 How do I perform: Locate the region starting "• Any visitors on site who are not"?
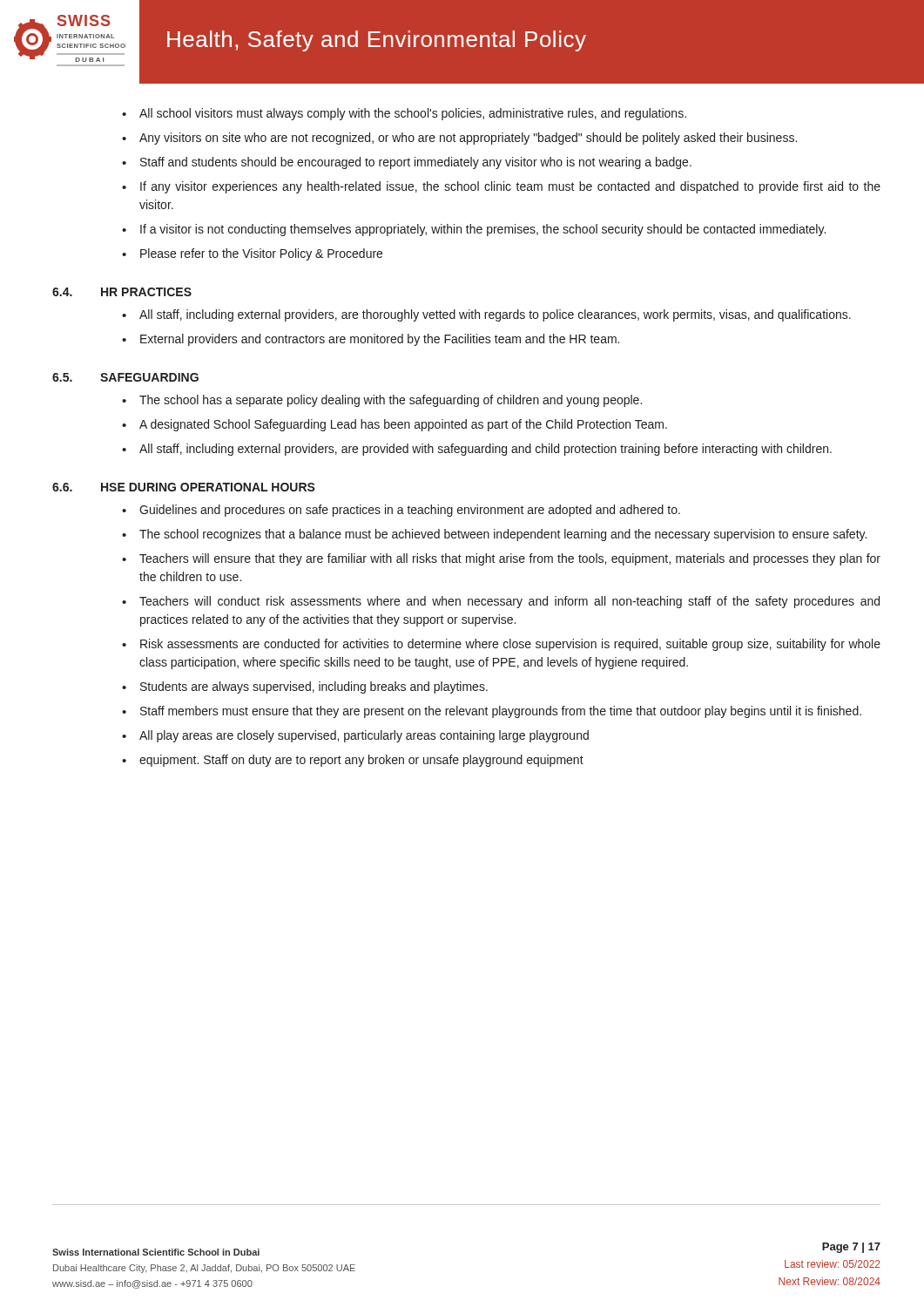coord(460,138)
